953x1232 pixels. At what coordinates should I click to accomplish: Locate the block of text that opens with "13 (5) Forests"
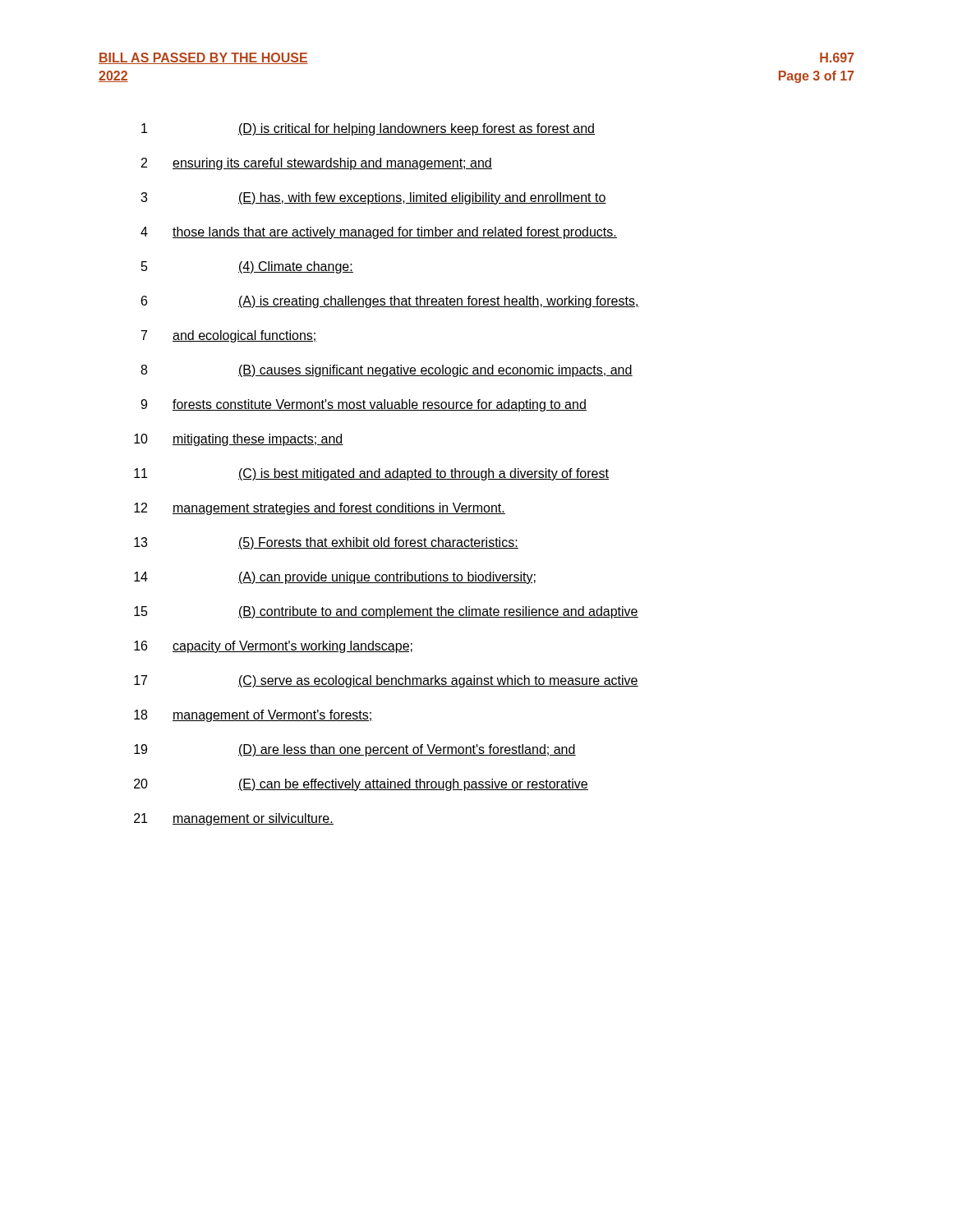pyautogui.click(x=476, y=543)
